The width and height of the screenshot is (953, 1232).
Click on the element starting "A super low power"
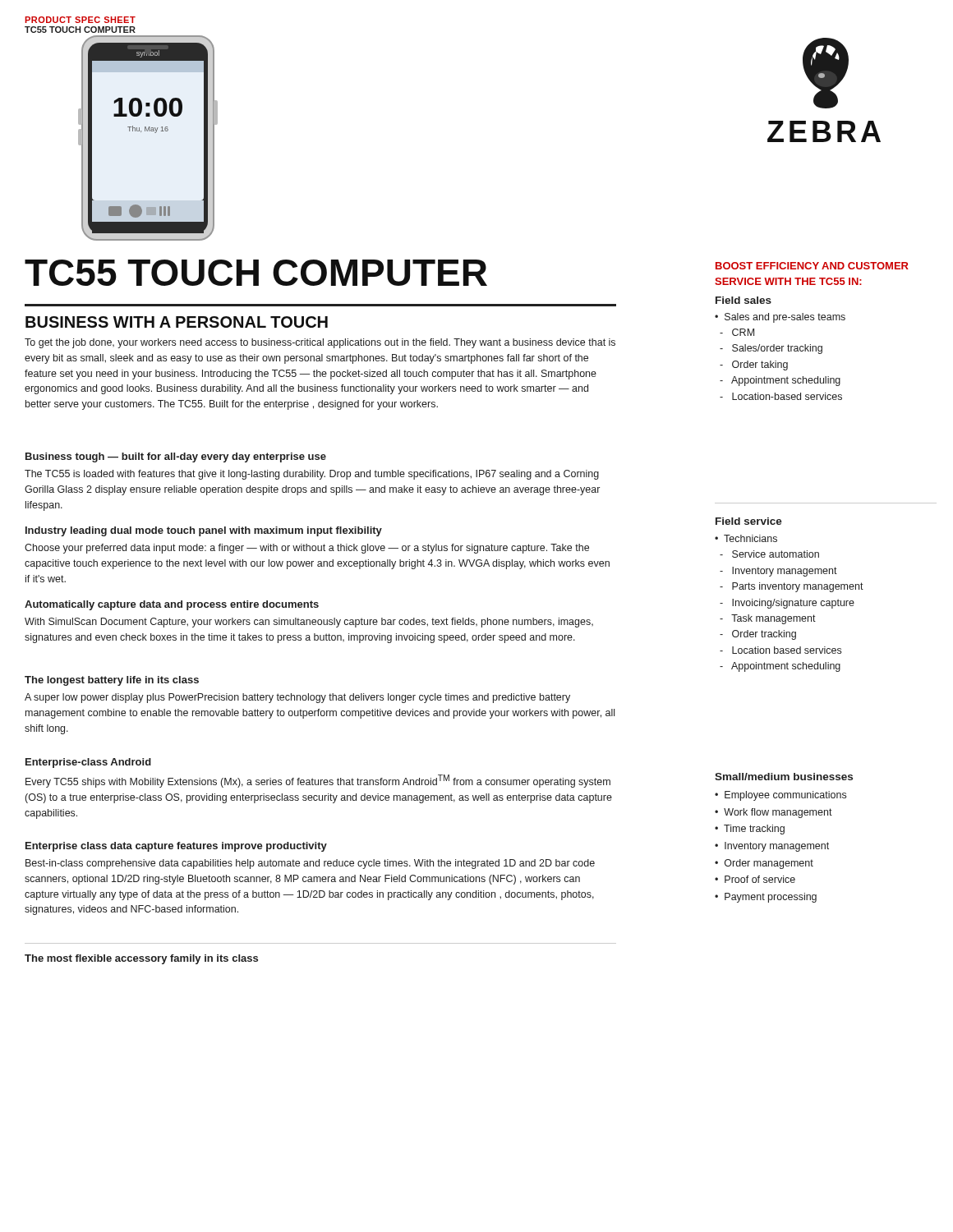click(320, 713)
